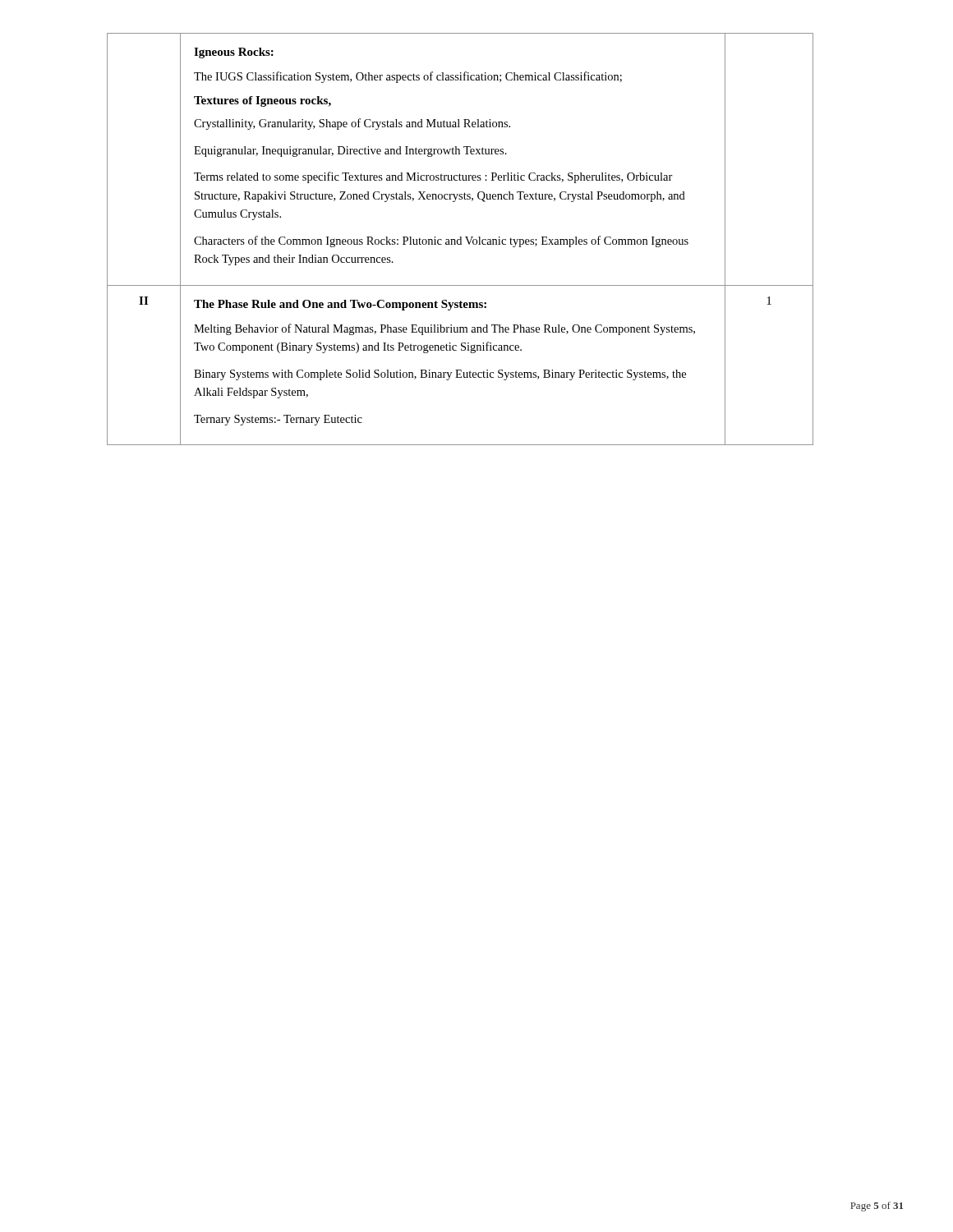This screenshot has height=1232, width=953.
Task: Select the text block that says "Terms related to some specific Textures and Microstructures"
Action: coord(439,195)
